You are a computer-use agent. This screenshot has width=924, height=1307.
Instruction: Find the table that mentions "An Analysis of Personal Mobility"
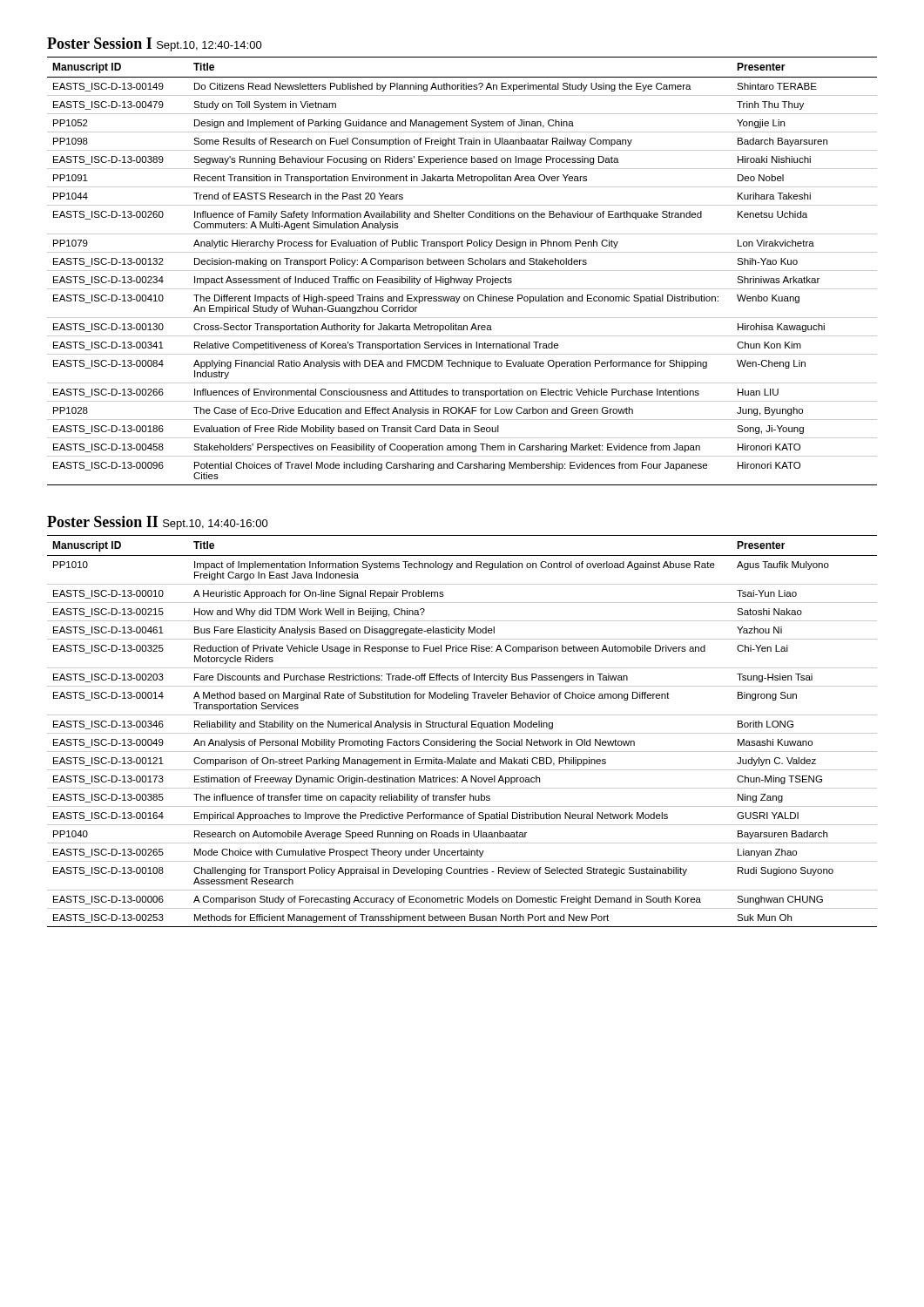(462, 731)
